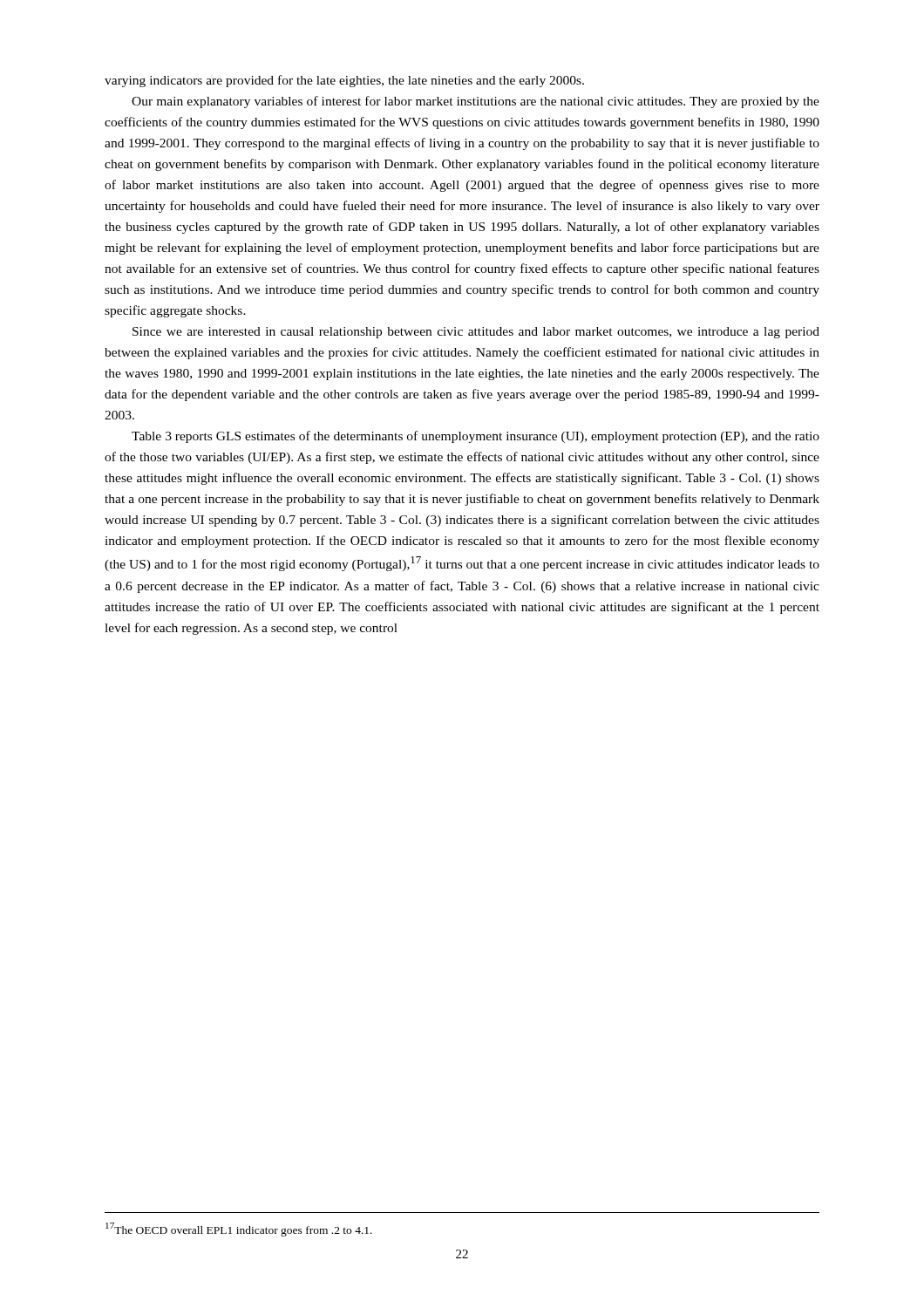
Task: Select the footnote that says "17The OECD overall EPL1 indicator"
Action: 239,1228
